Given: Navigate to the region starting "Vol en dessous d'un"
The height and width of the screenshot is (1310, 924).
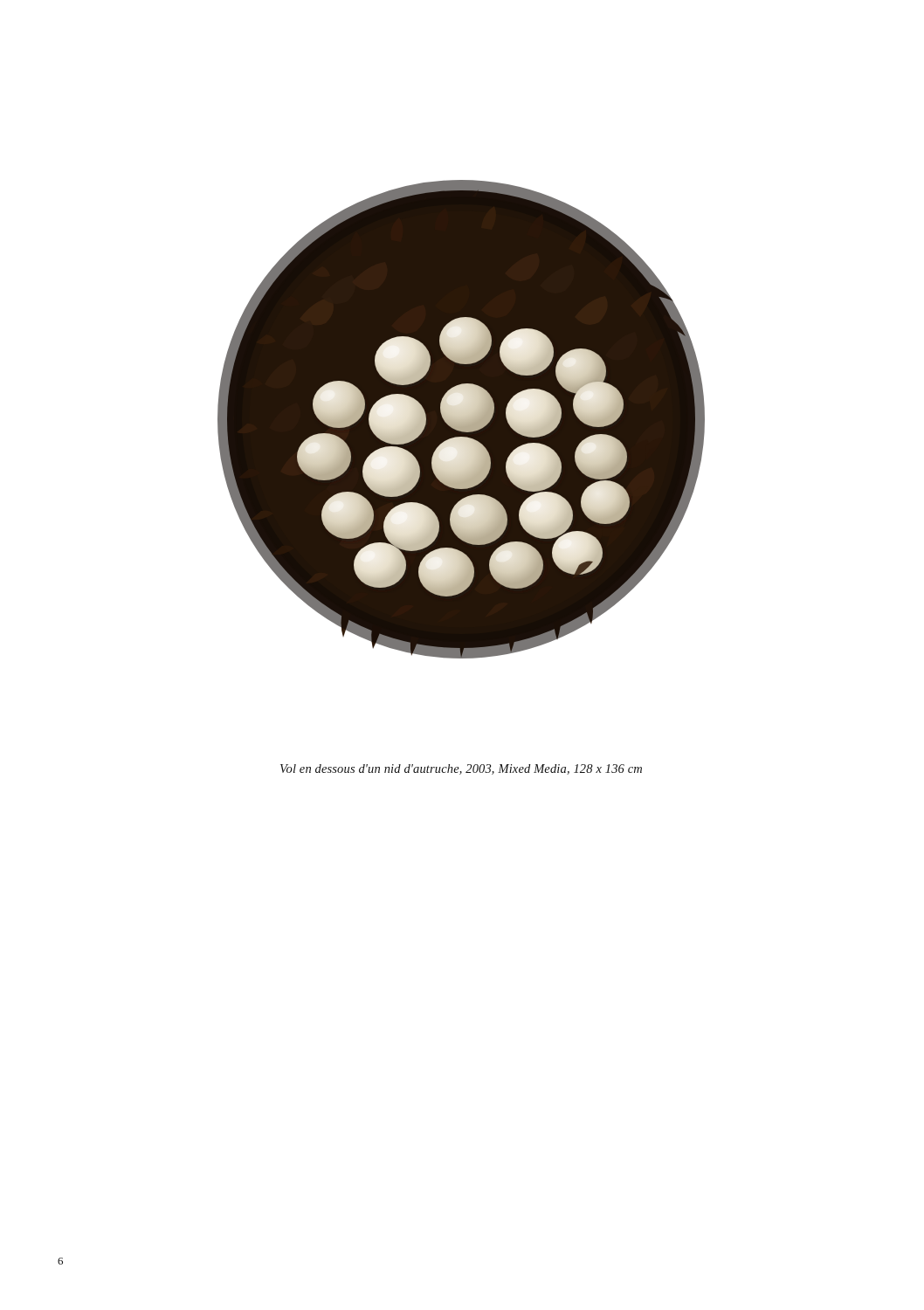Looking at the screenshot, I should [x=461, y=769].
